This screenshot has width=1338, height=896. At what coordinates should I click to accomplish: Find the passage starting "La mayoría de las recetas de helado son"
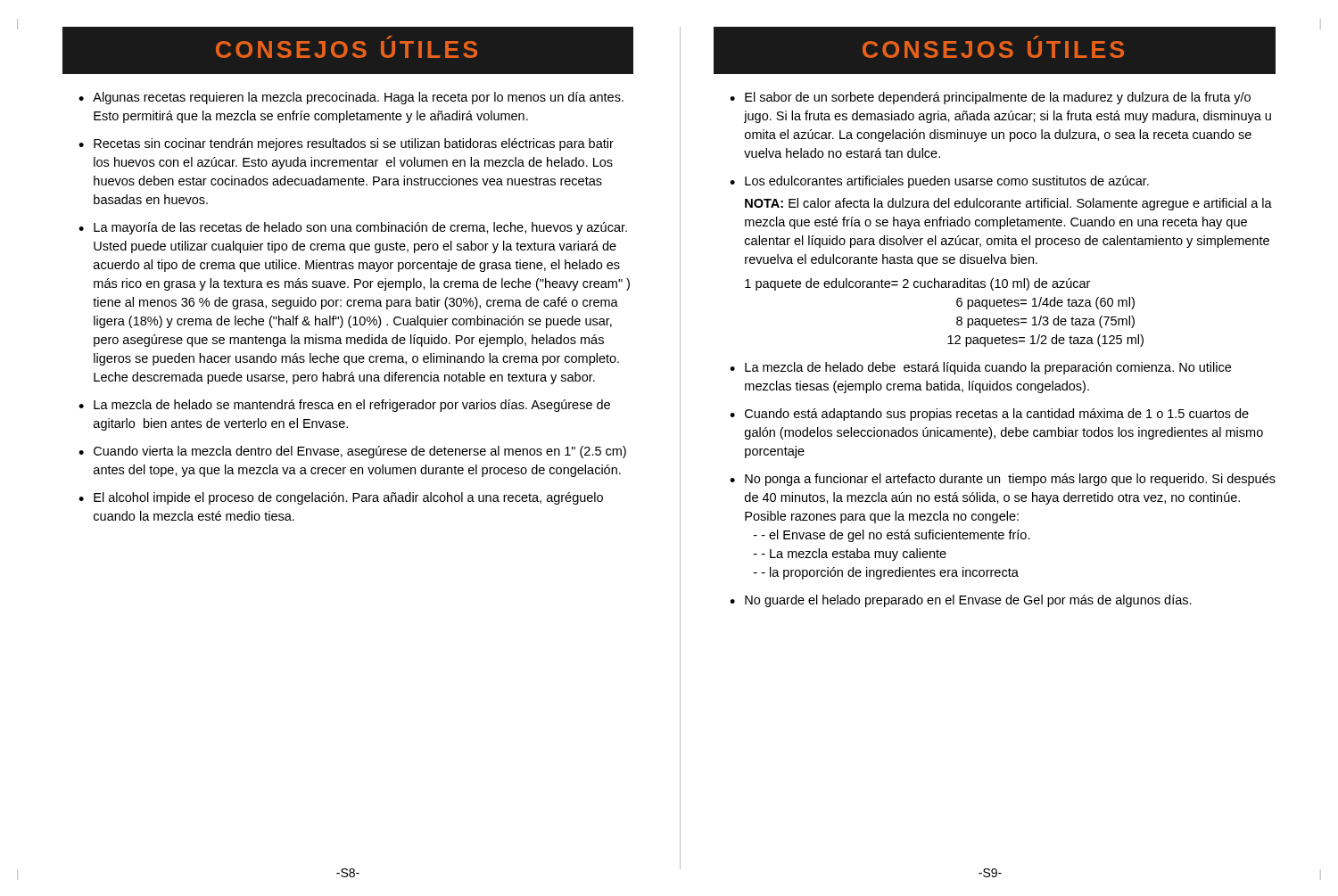(x=363, y=303)
